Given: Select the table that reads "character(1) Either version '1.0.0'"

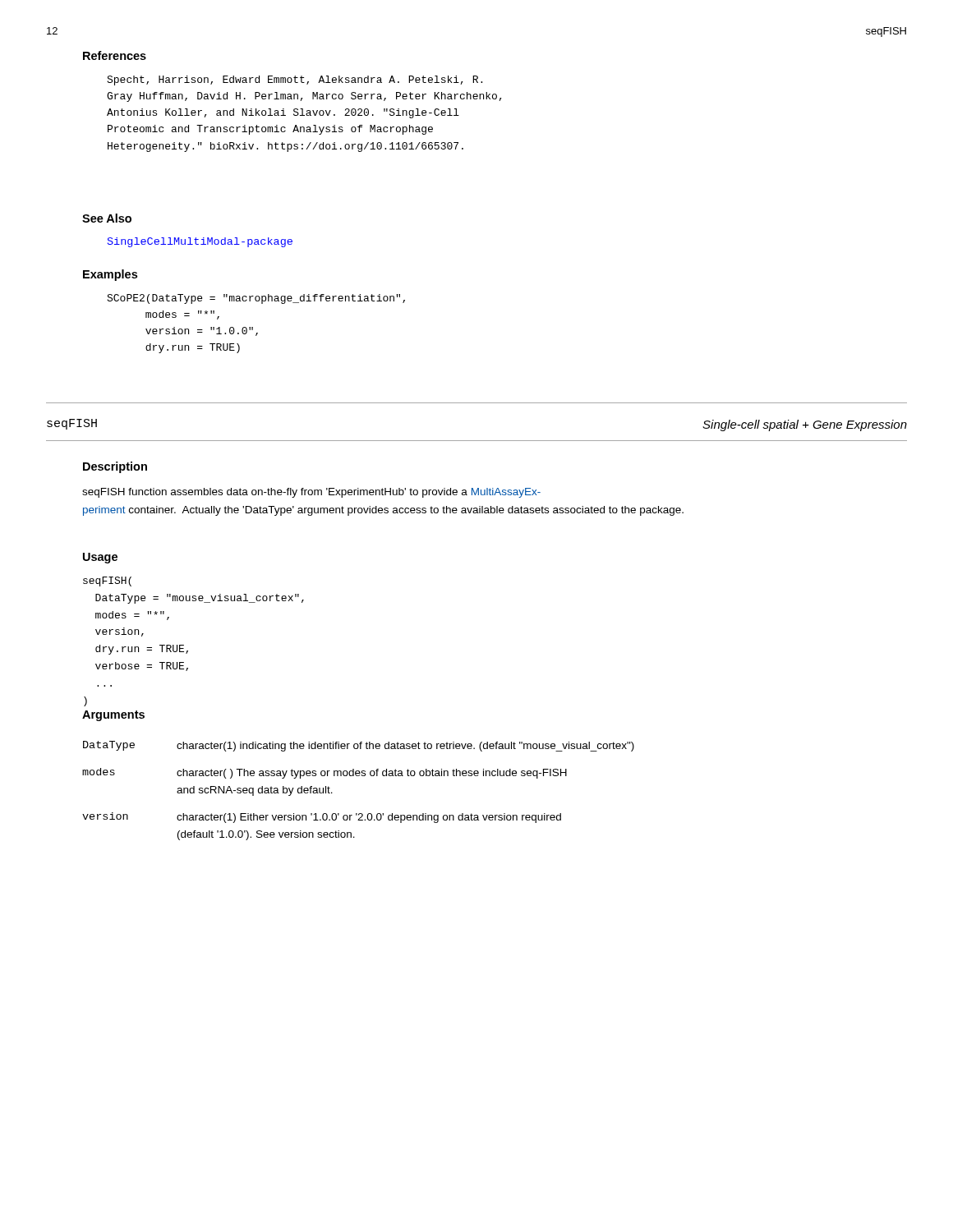Looking at the screenshot, I should click(x=495, y=796).
